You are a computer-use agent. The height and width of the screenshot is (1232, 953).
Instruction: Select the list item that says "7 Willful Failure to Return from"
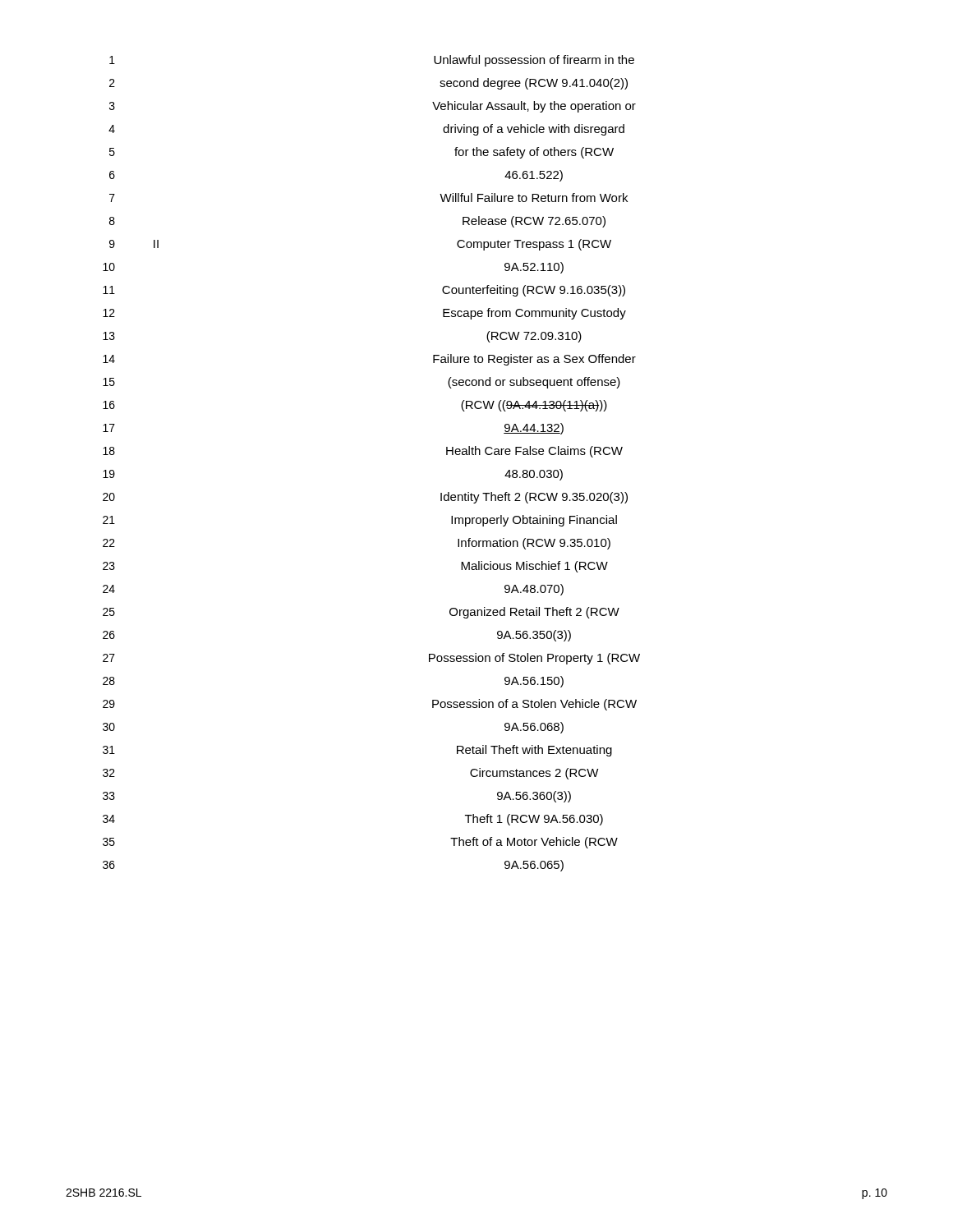pos(476,198)
